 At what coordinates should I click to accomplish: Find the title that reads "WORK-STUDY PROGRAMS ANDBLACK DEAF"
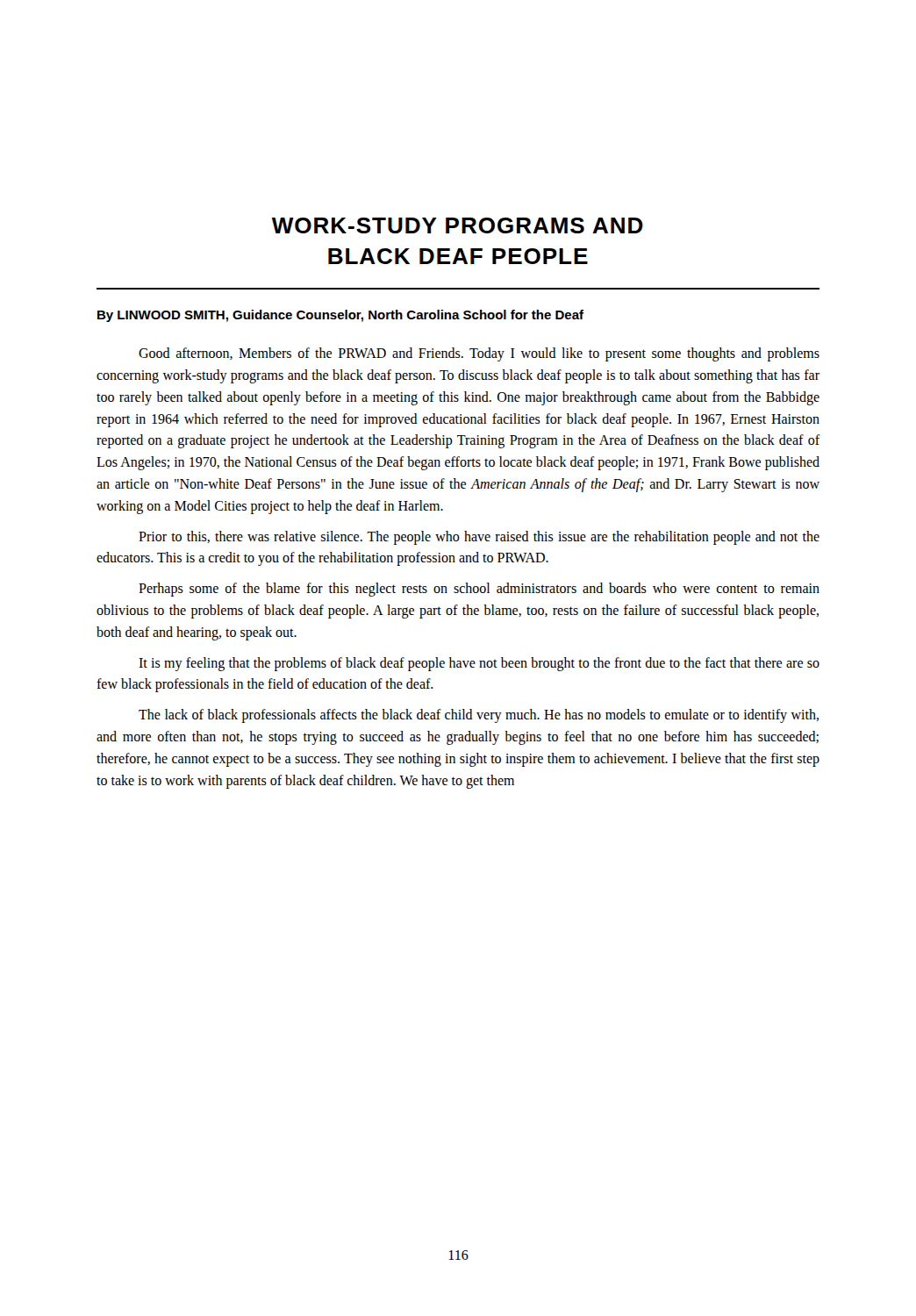pos(458,241)
